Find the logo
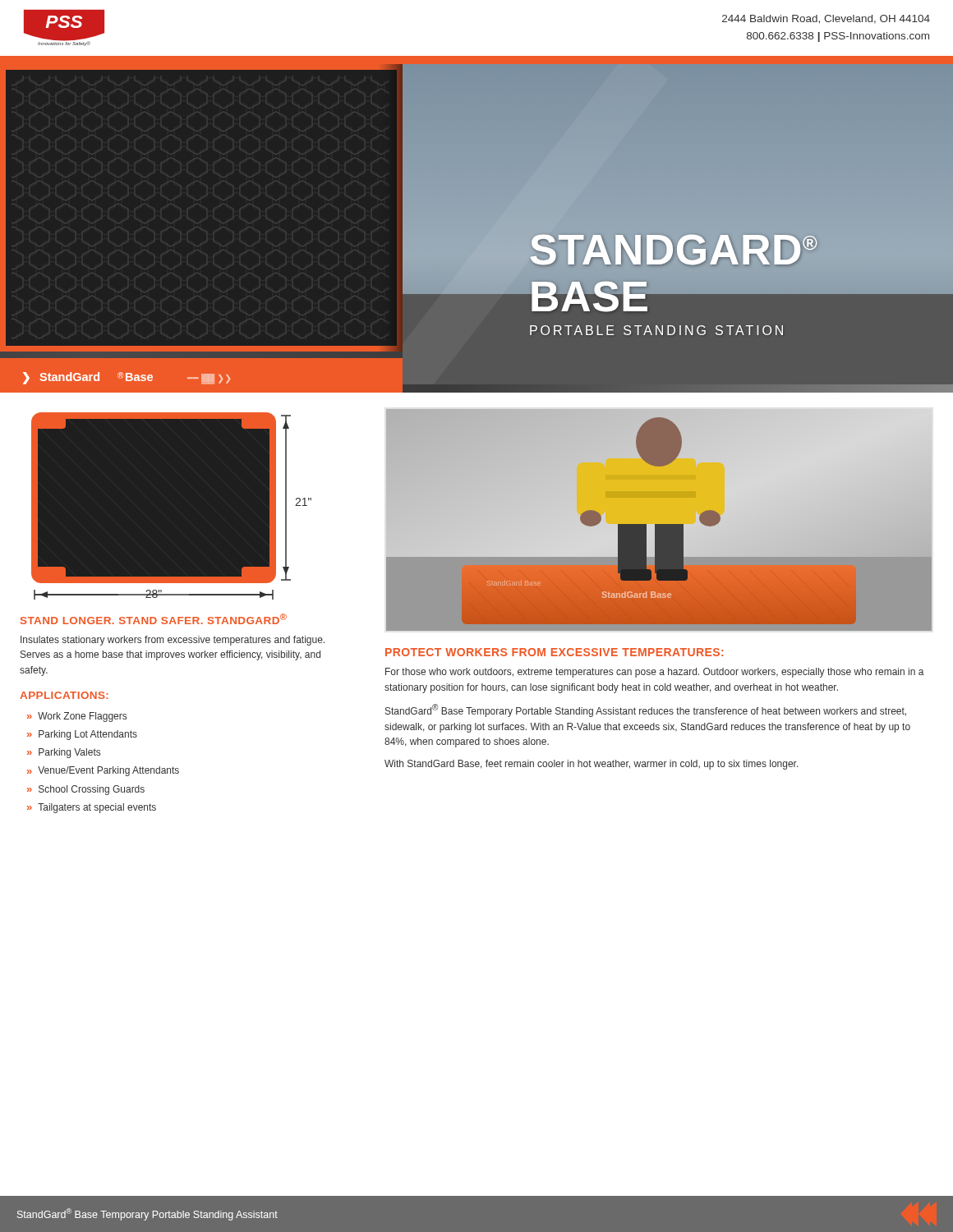This screenshot has width=953, height=1232. coord(64,28)
